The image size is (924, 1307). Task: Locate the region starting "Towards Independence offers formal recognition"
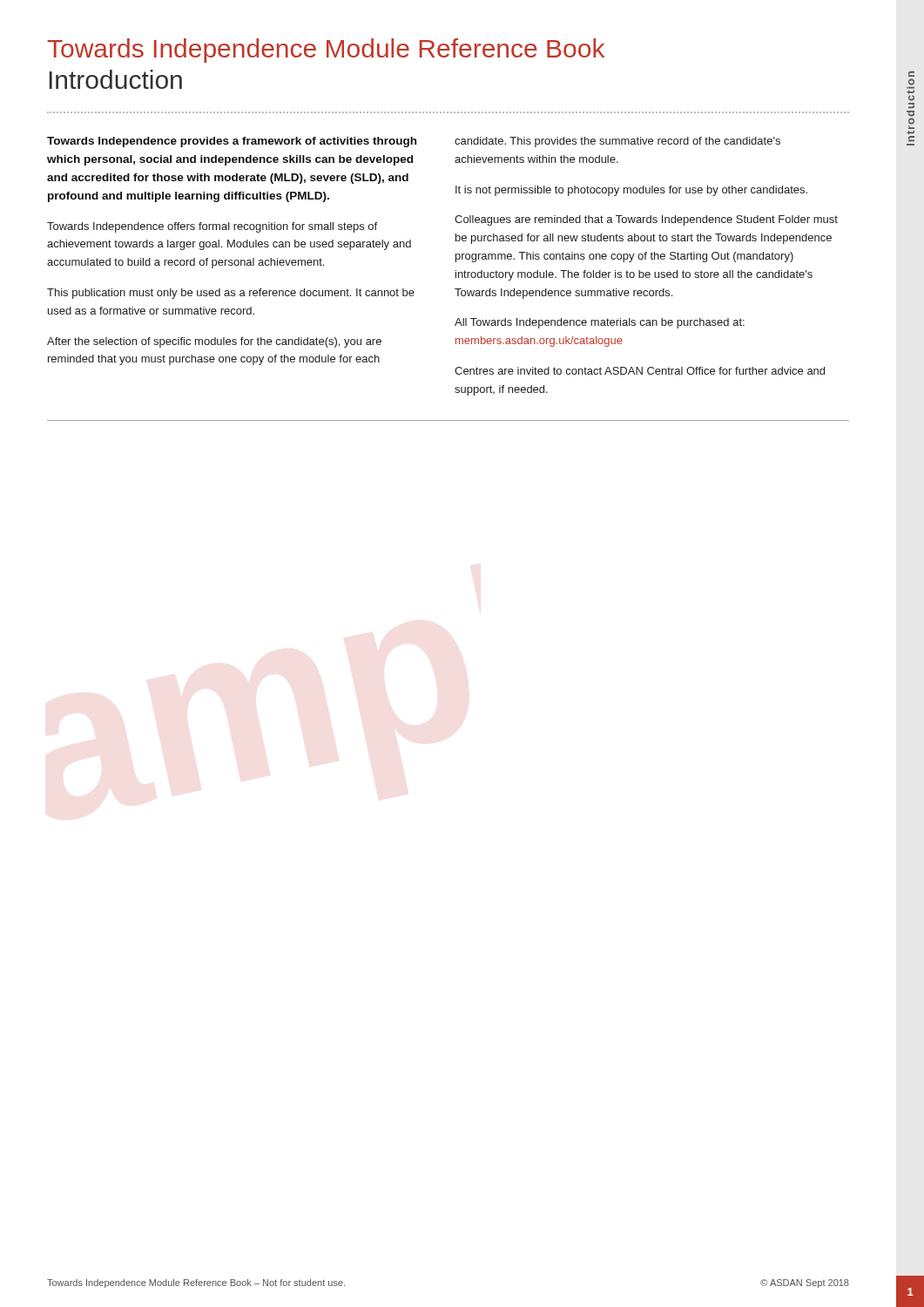(x=229, y=244)
